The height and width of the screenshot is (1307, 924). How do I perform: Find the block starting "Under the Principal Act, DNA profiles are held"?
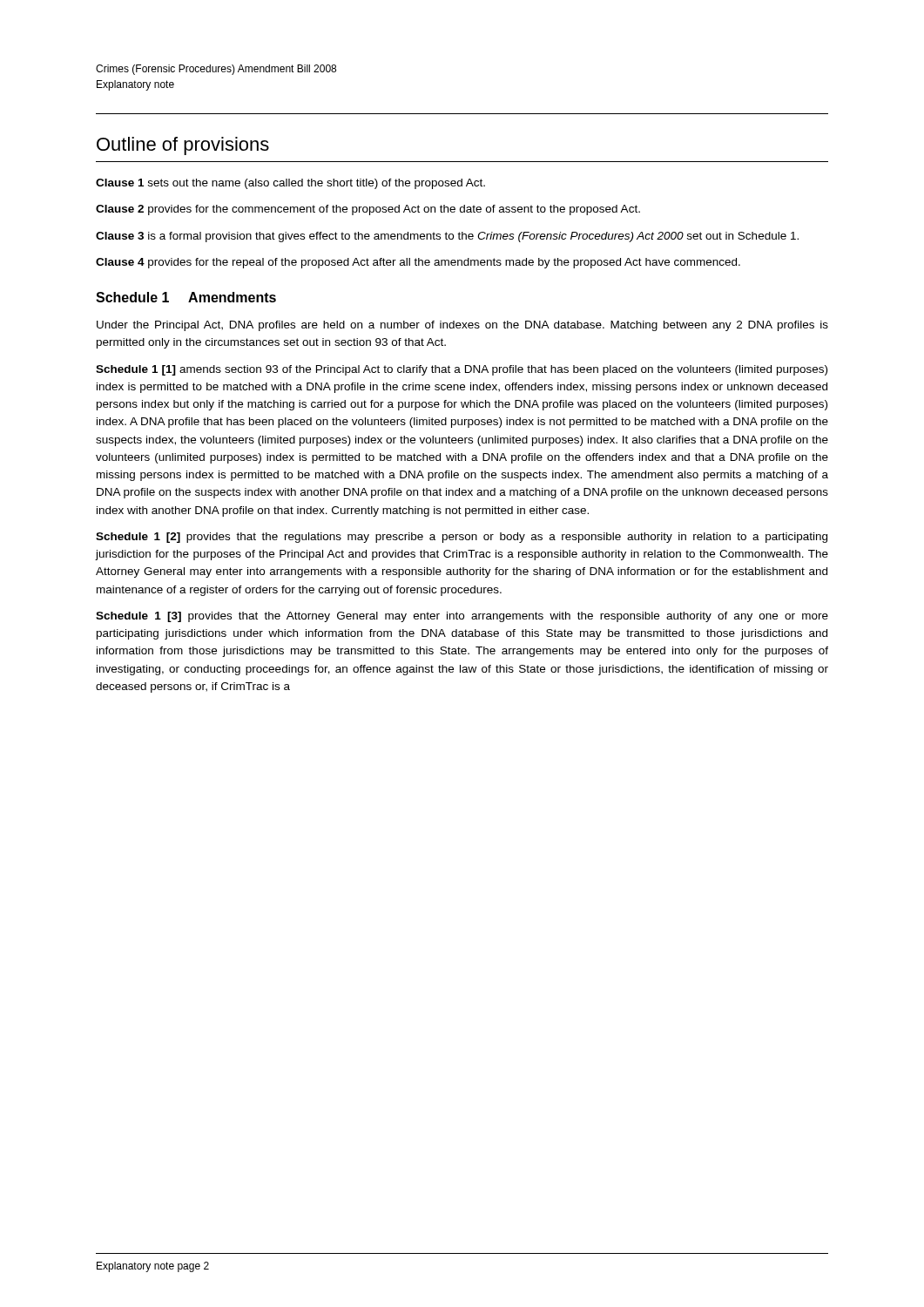462,333
